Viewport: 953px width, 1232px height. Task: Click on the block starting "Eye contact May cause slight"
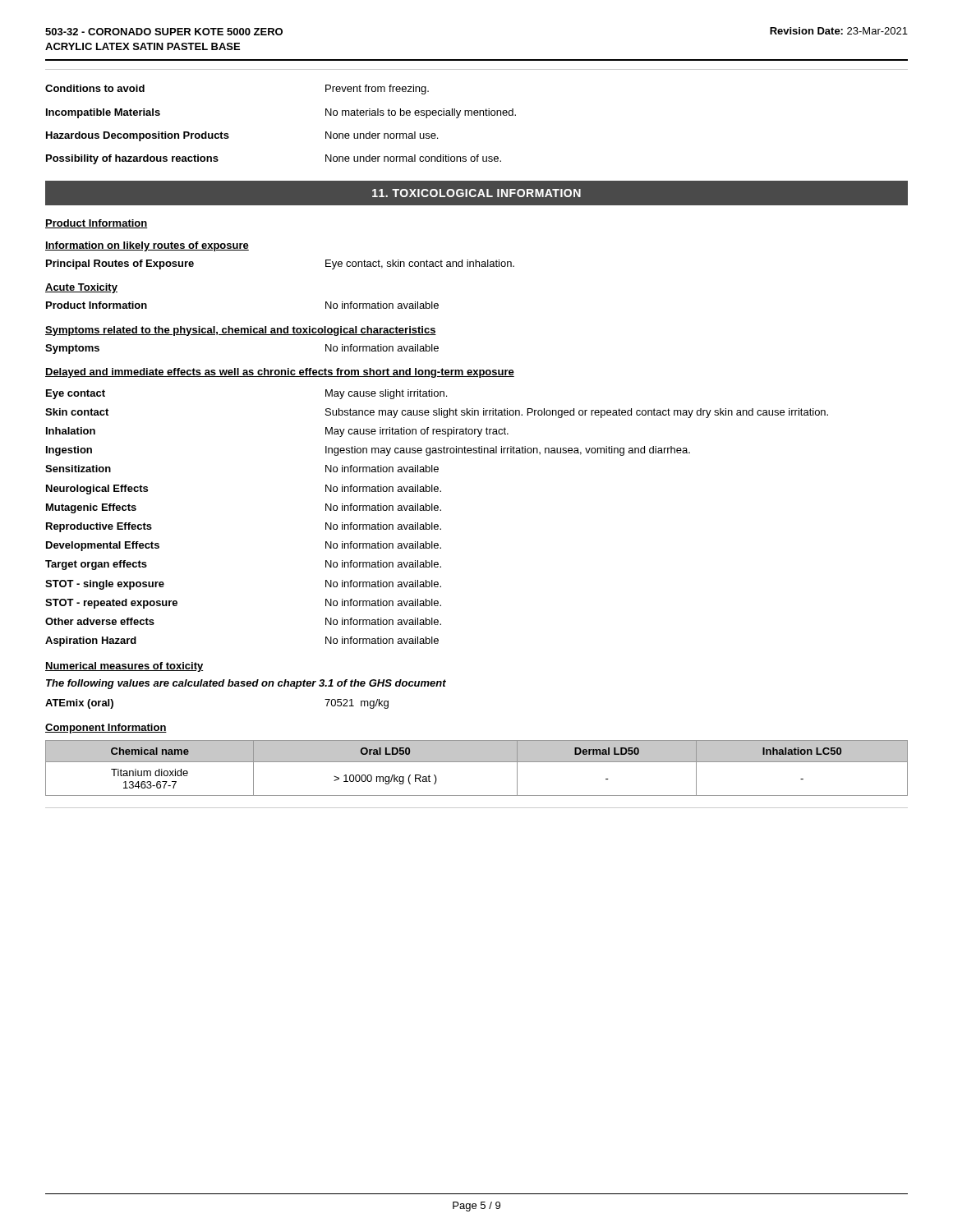(74, 394)
